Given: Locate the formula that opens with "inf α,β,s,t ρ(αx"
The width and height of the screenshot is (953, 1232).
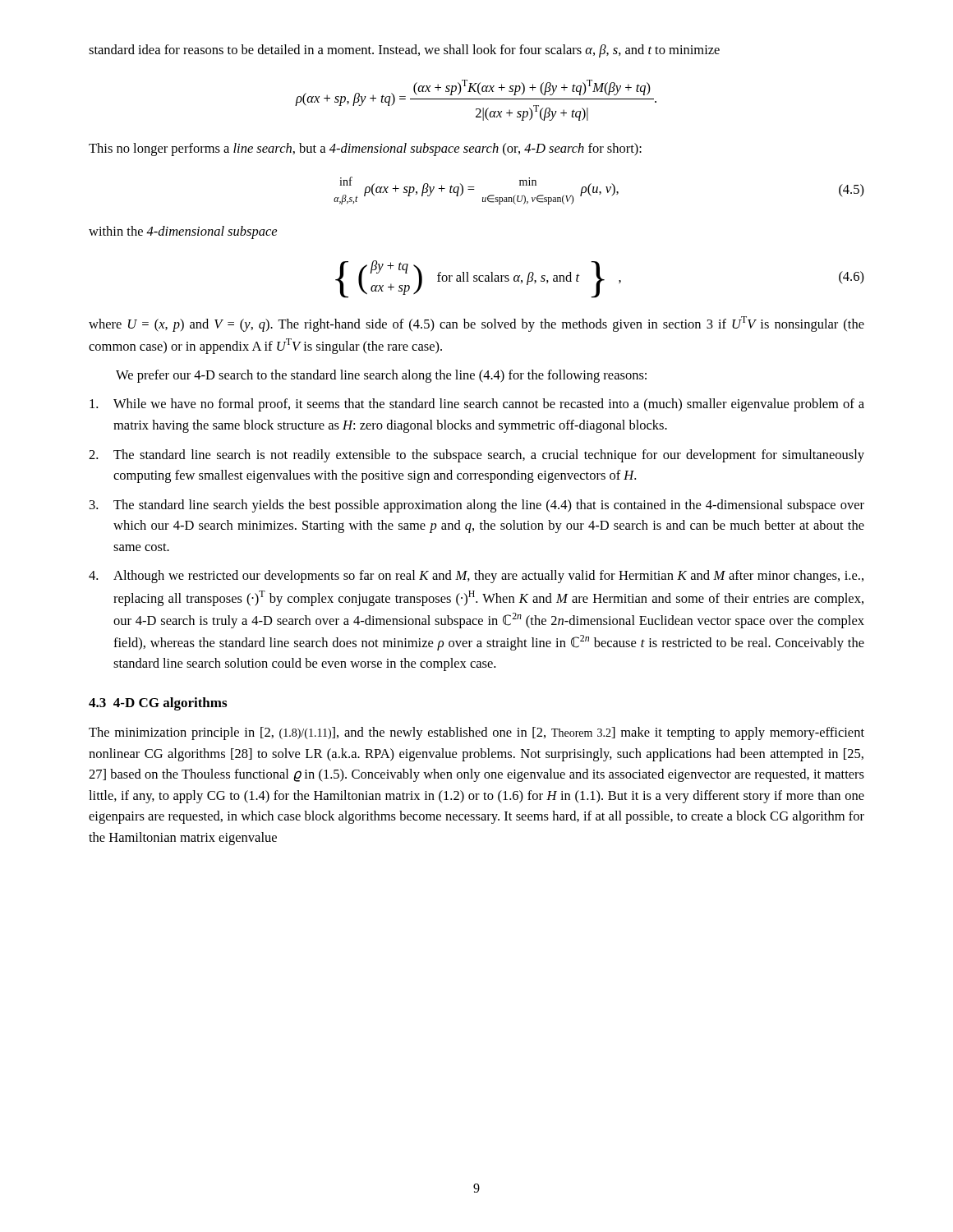Looking at the screenshot, I should (x=476, y=190).
